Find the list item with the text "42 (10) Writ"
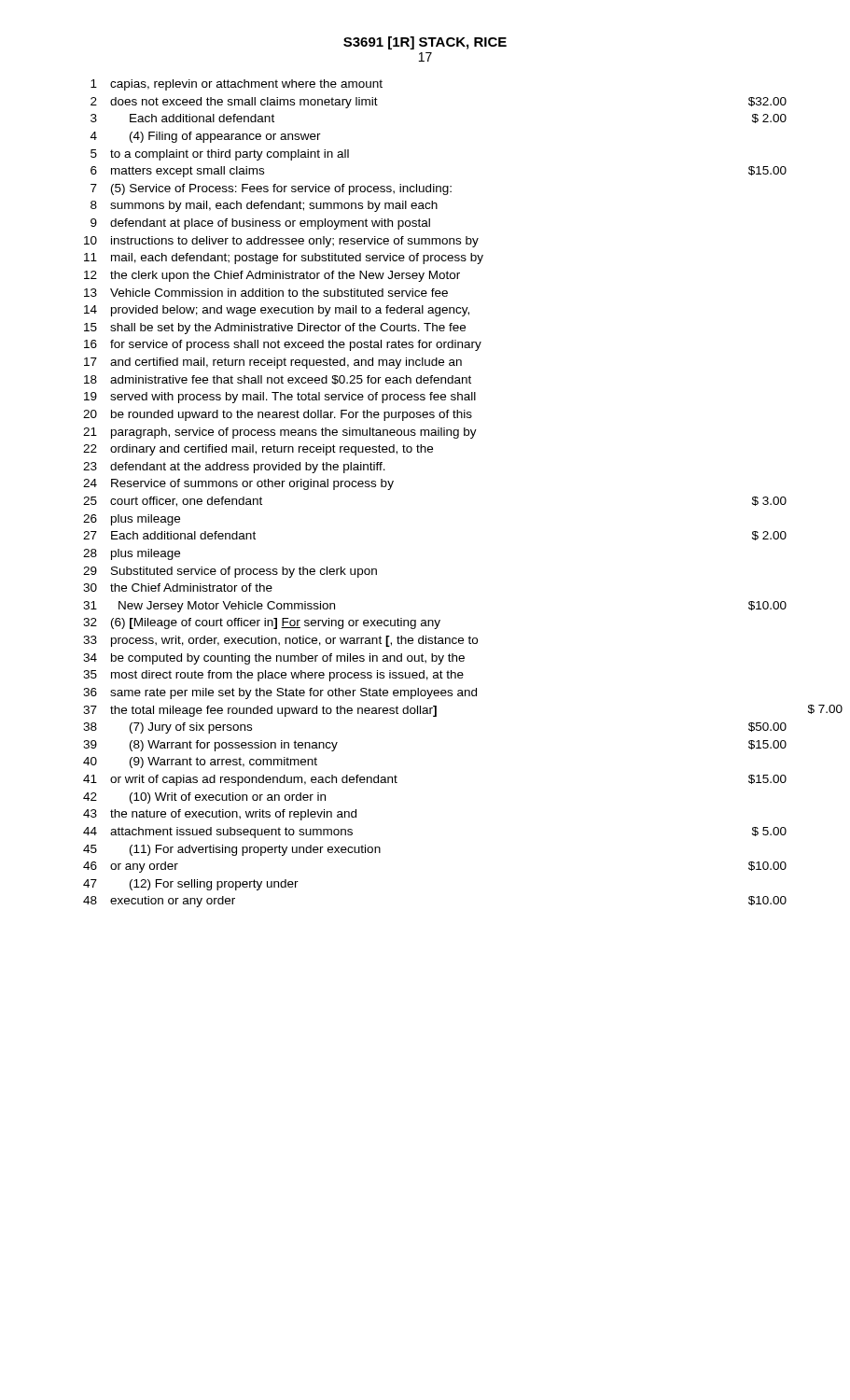 tap(204, 798)
